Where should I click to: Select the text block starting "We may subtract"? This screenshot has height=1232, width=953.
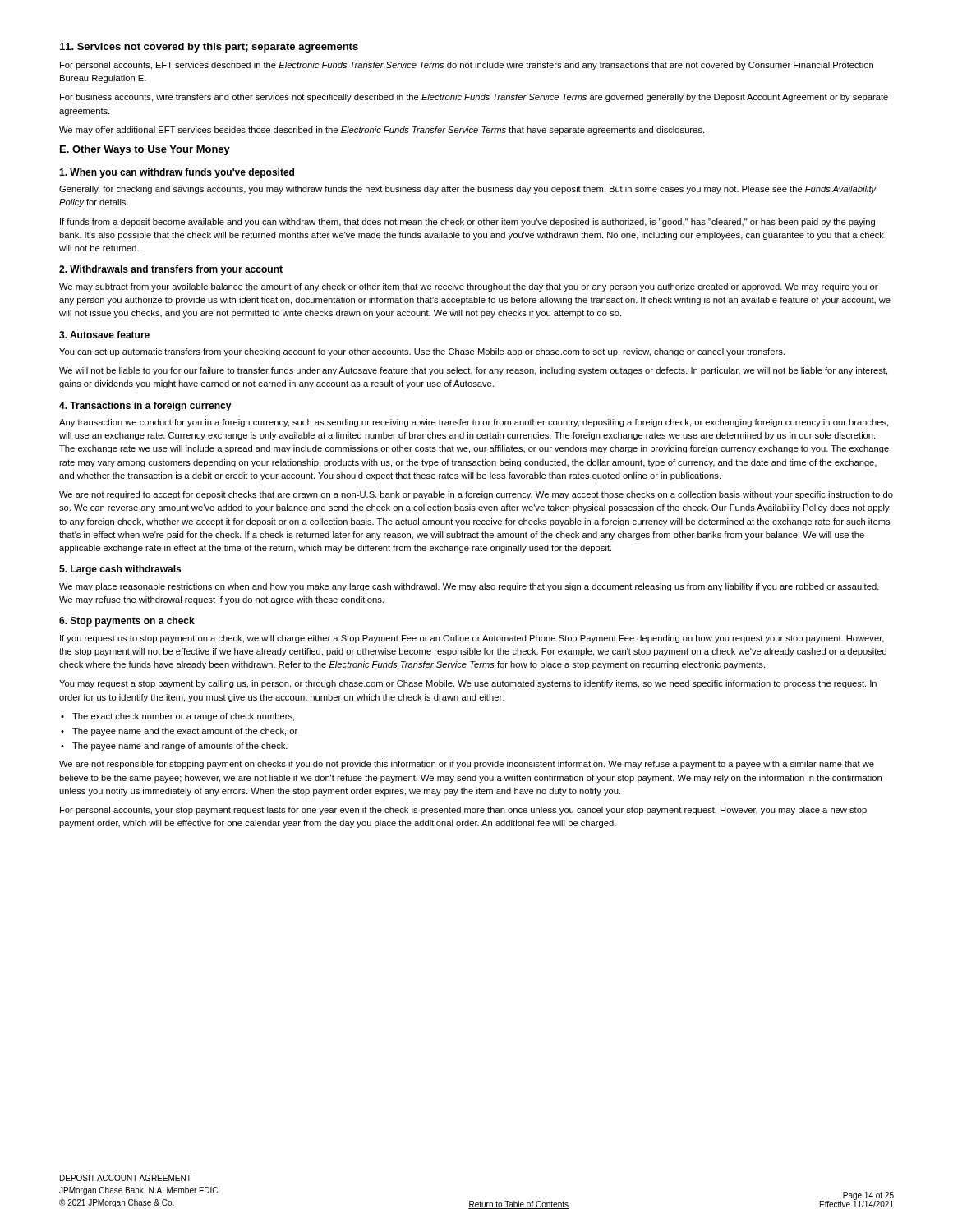click(476, 300)
